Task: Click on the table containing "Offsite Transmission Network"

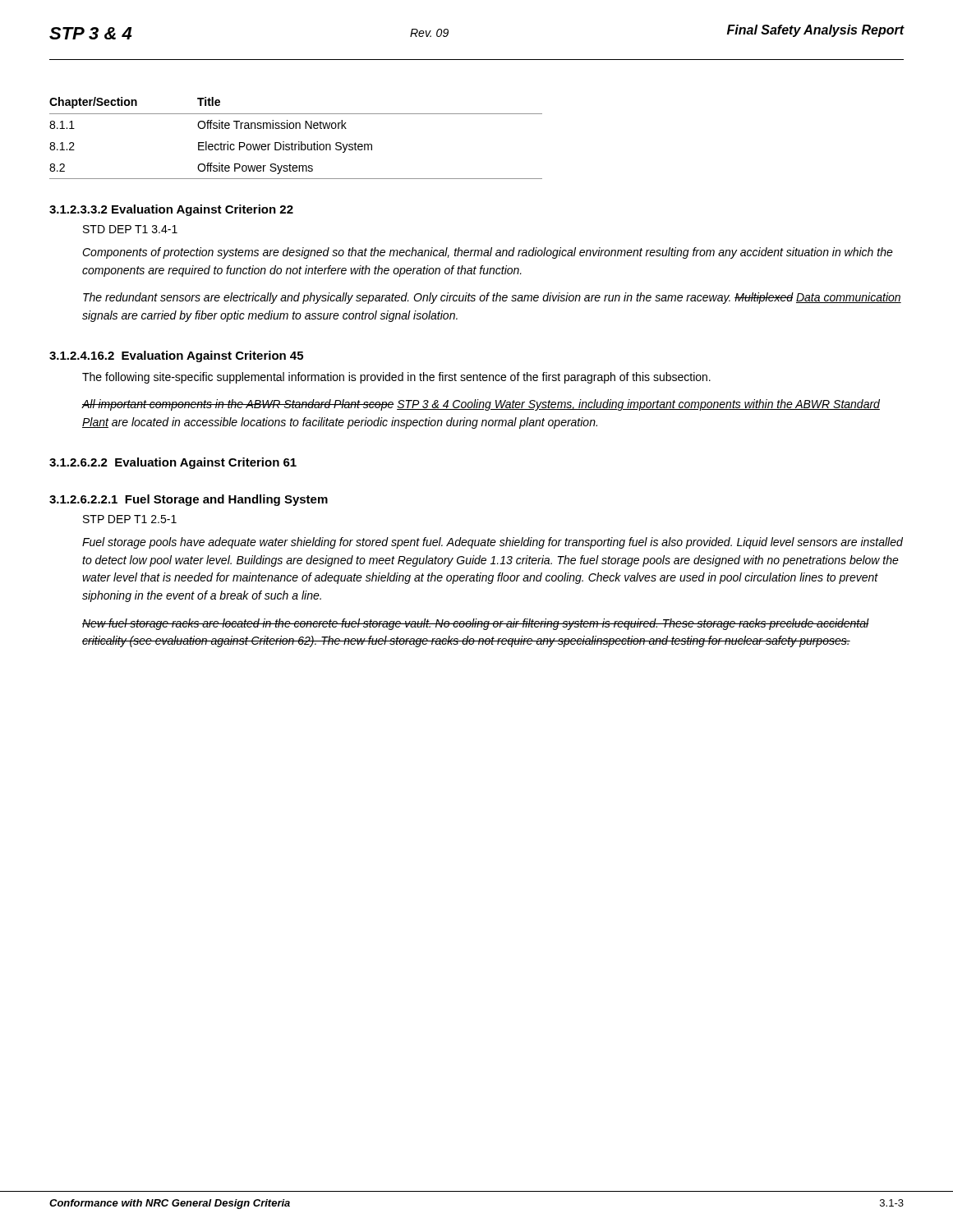Action: (x=476, y=136)
